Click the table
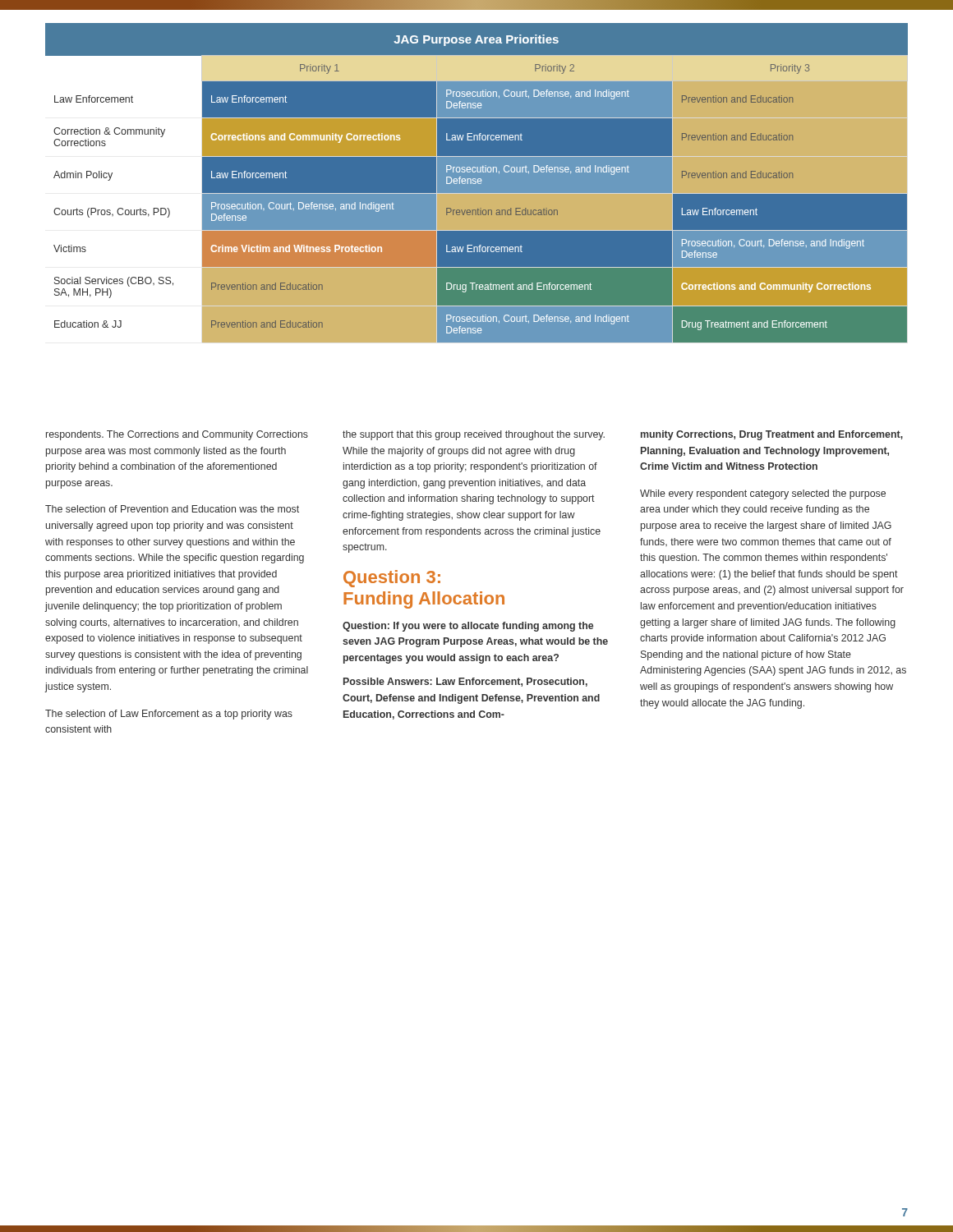This screenshot has height=1232, width=953. pyautogui.click(x=476, y=183)
